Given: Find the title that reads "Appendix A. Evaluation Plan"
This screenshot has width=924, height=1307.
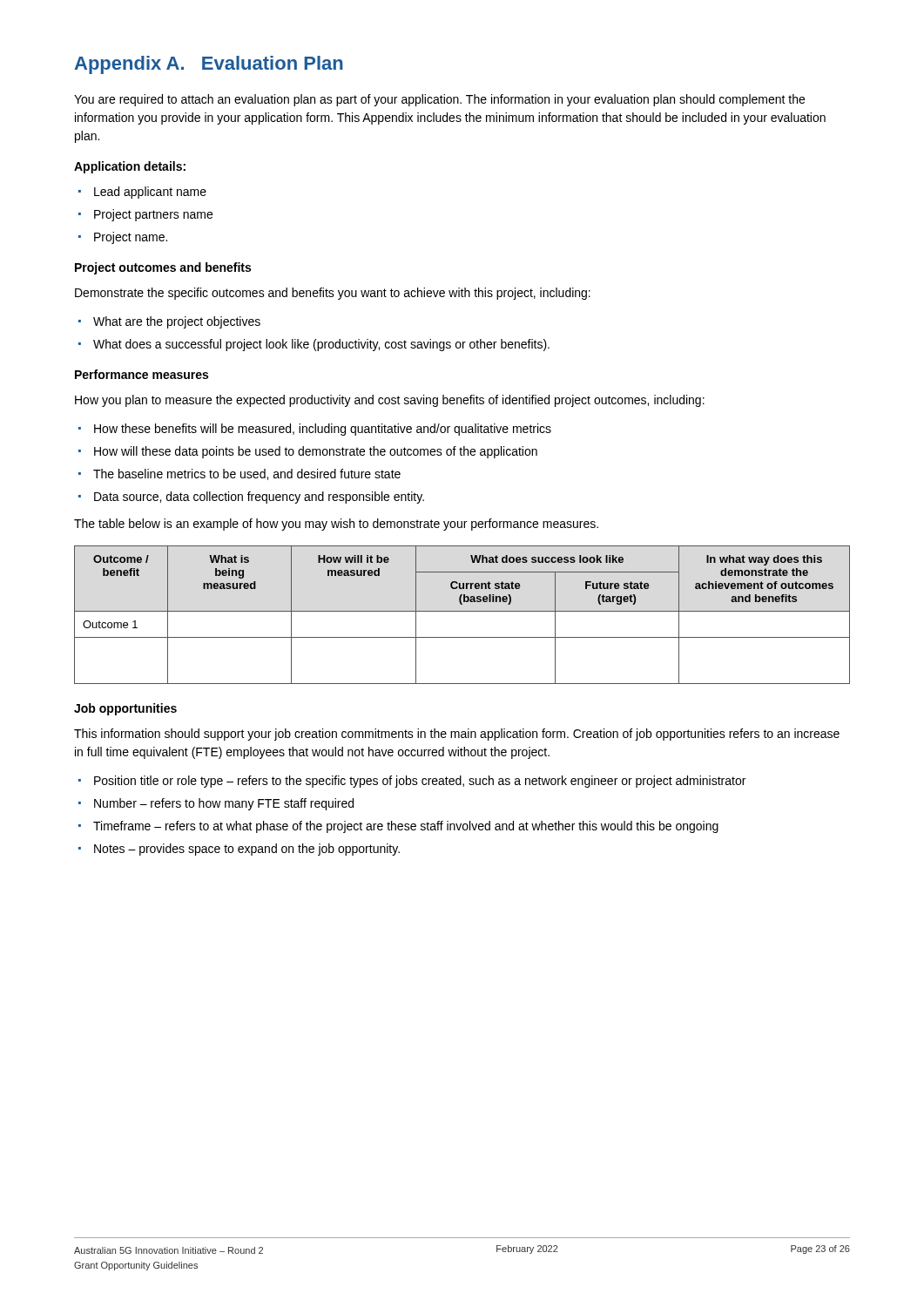Looking at the screenshot, I should pyautogui.click(x=209, y=65).
